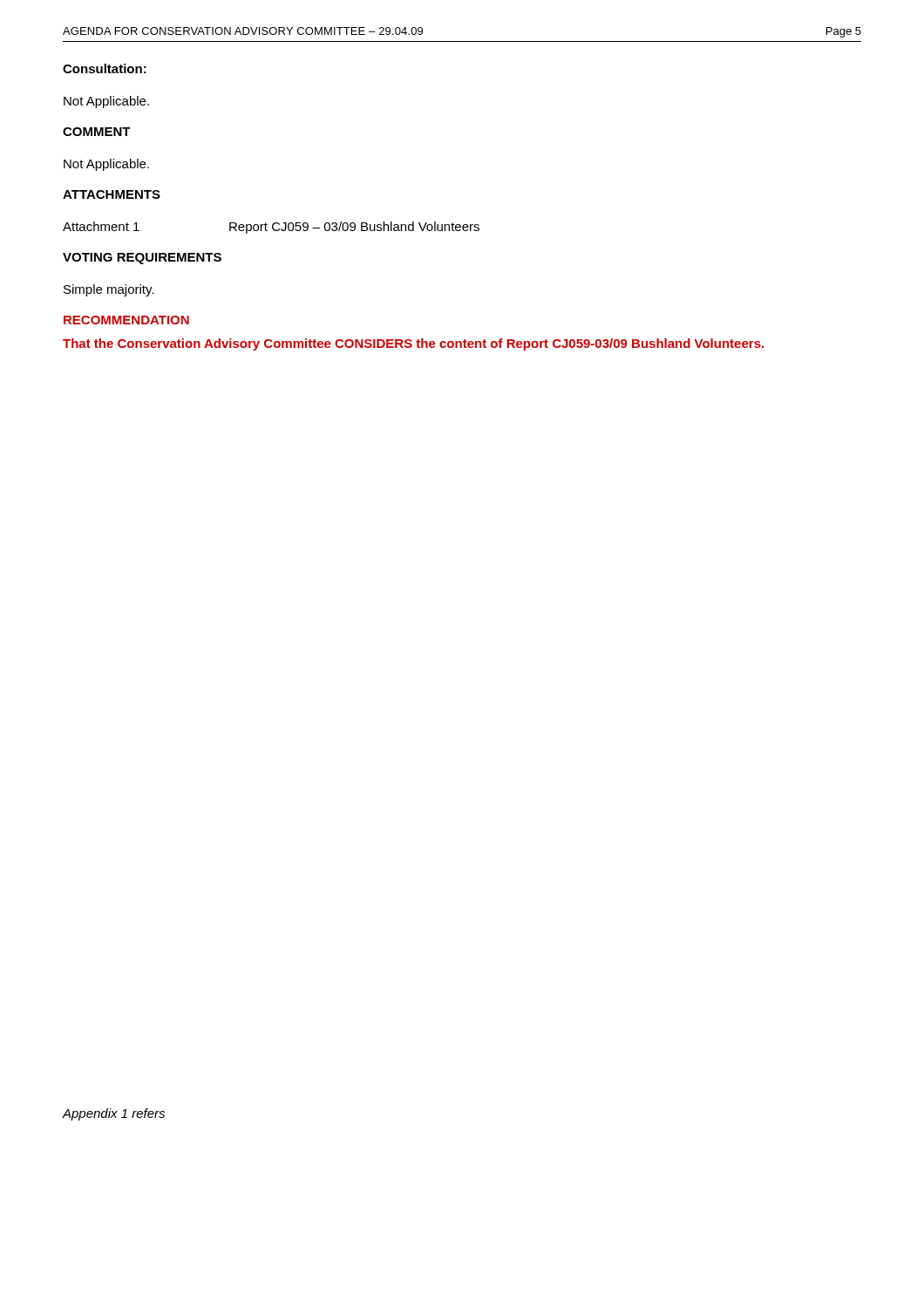The width and height of the screenshot is (924, 1308).
Task: Find the text containing "Simple majority."
Action: pyautogui.click(x=109, y=289)
